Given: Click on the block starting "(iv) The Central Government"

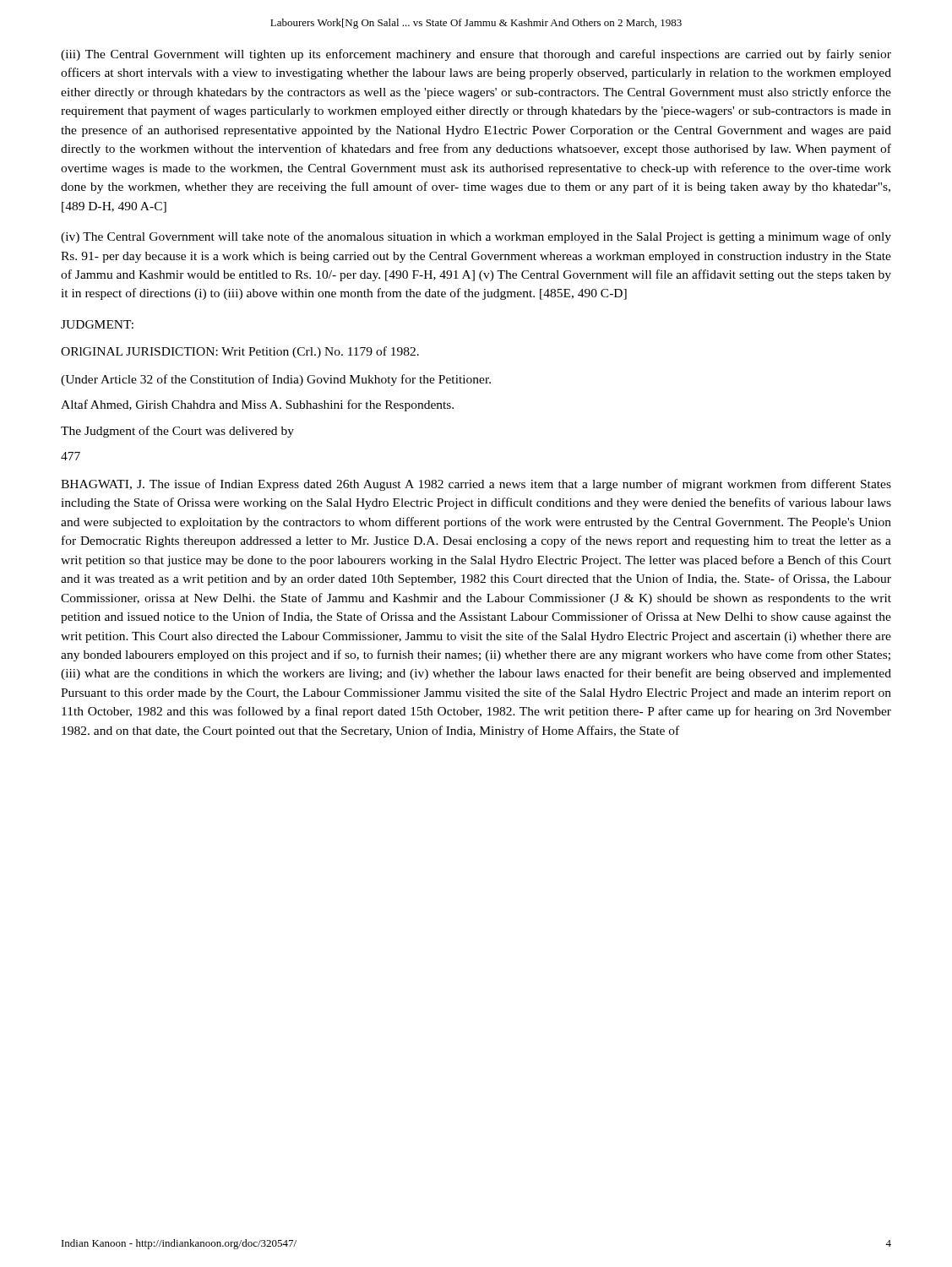Looking at the screenshot, I should (476, 265).
